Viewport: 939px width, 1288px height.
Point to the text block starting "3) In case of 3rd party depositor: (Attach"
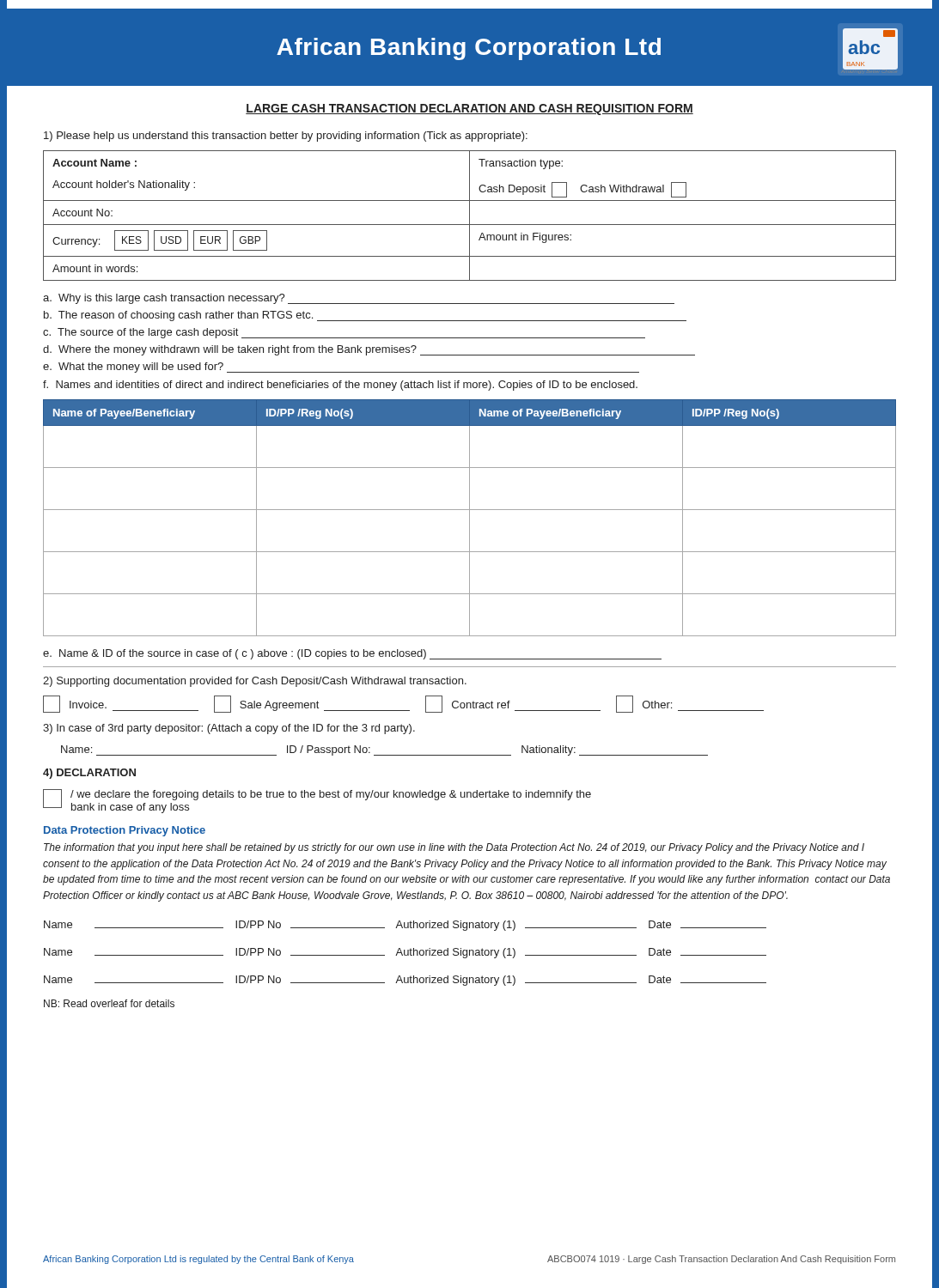pyautogui.click(x=229, y=728)
